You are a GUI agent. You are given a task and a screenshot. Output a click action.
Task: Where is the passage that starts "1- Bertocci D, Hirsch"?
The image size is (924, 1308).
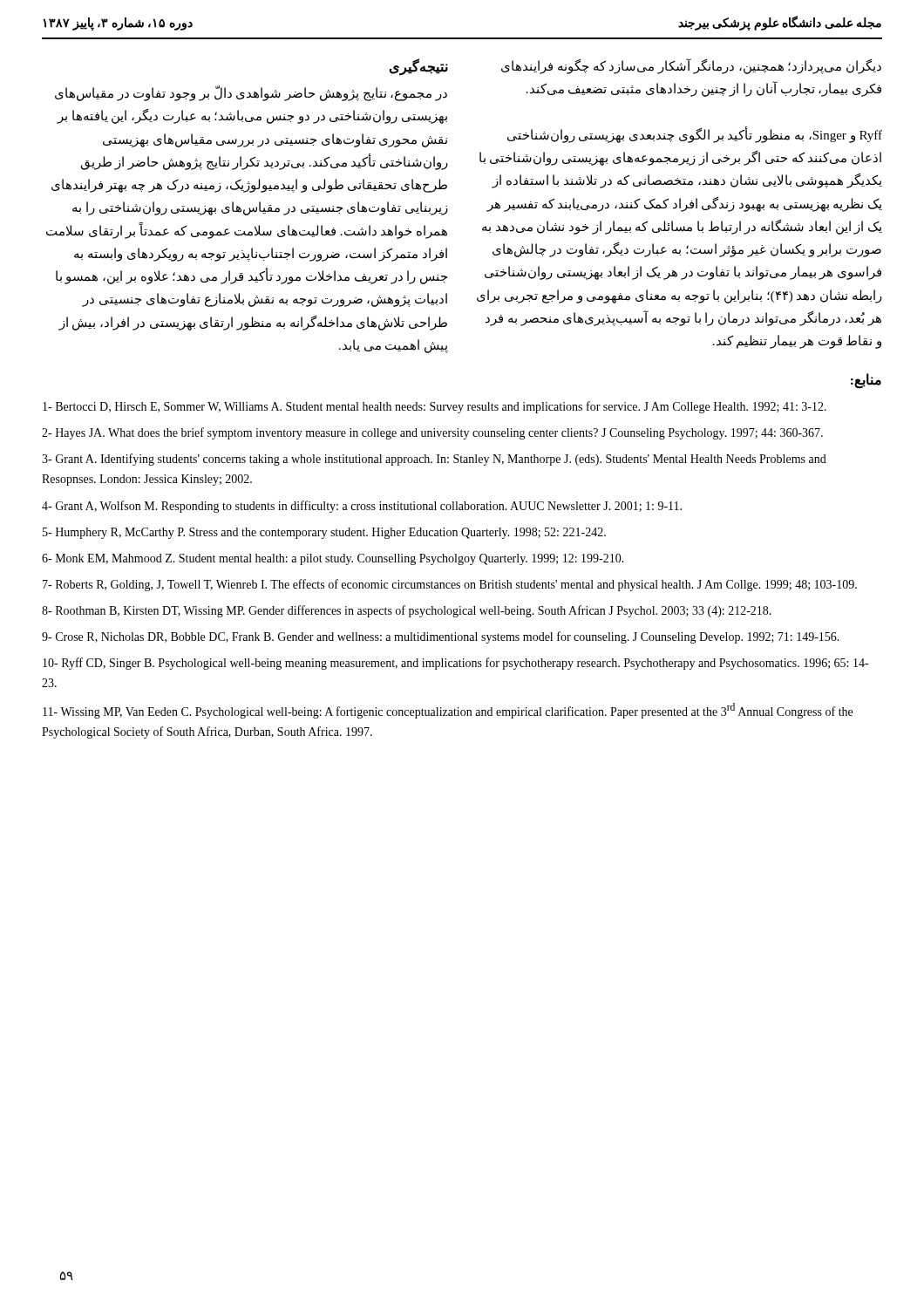pos(434,407)
